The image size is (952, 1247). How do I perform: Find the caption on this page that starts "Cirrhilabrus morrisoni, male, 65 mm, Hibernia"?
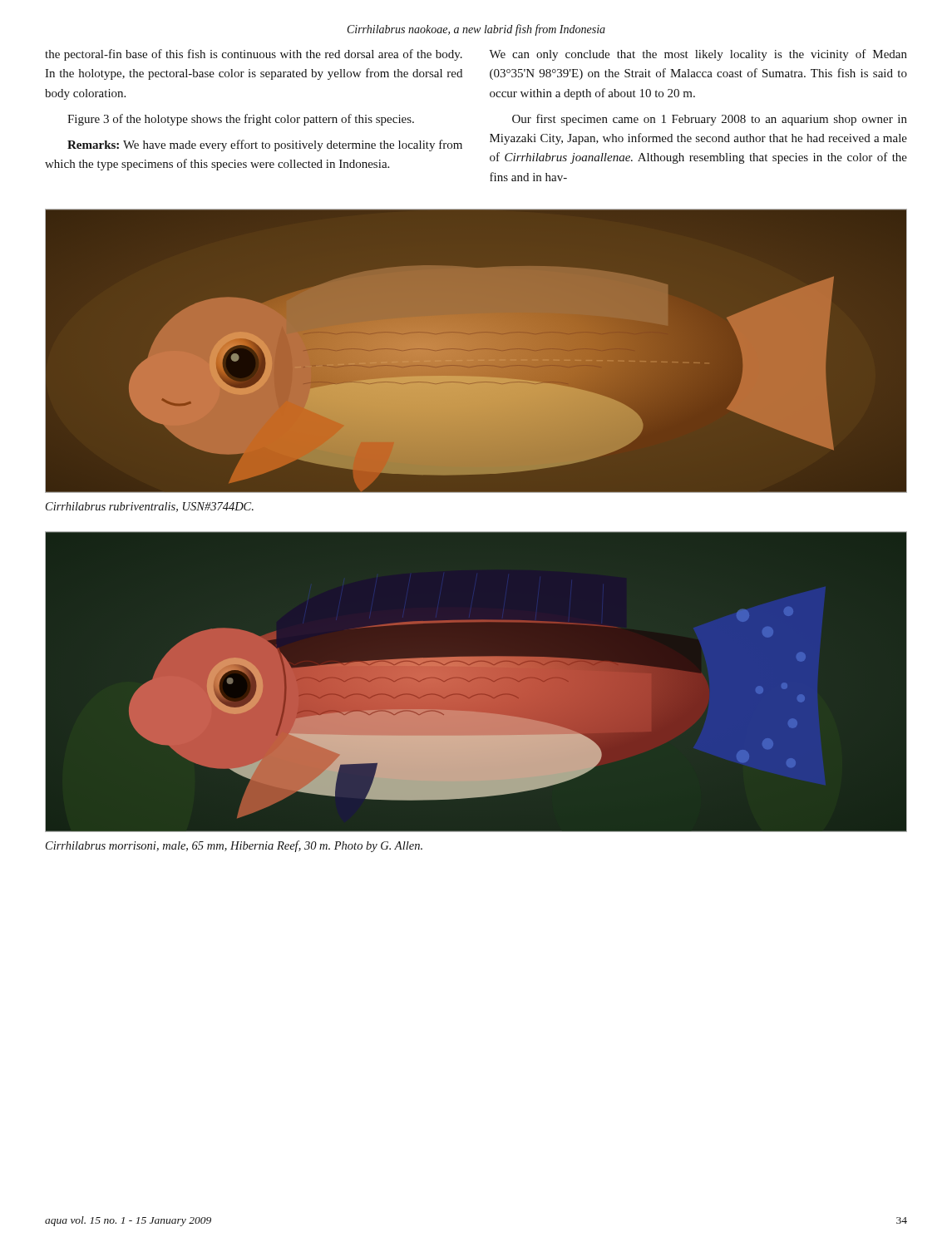(234, 845)
